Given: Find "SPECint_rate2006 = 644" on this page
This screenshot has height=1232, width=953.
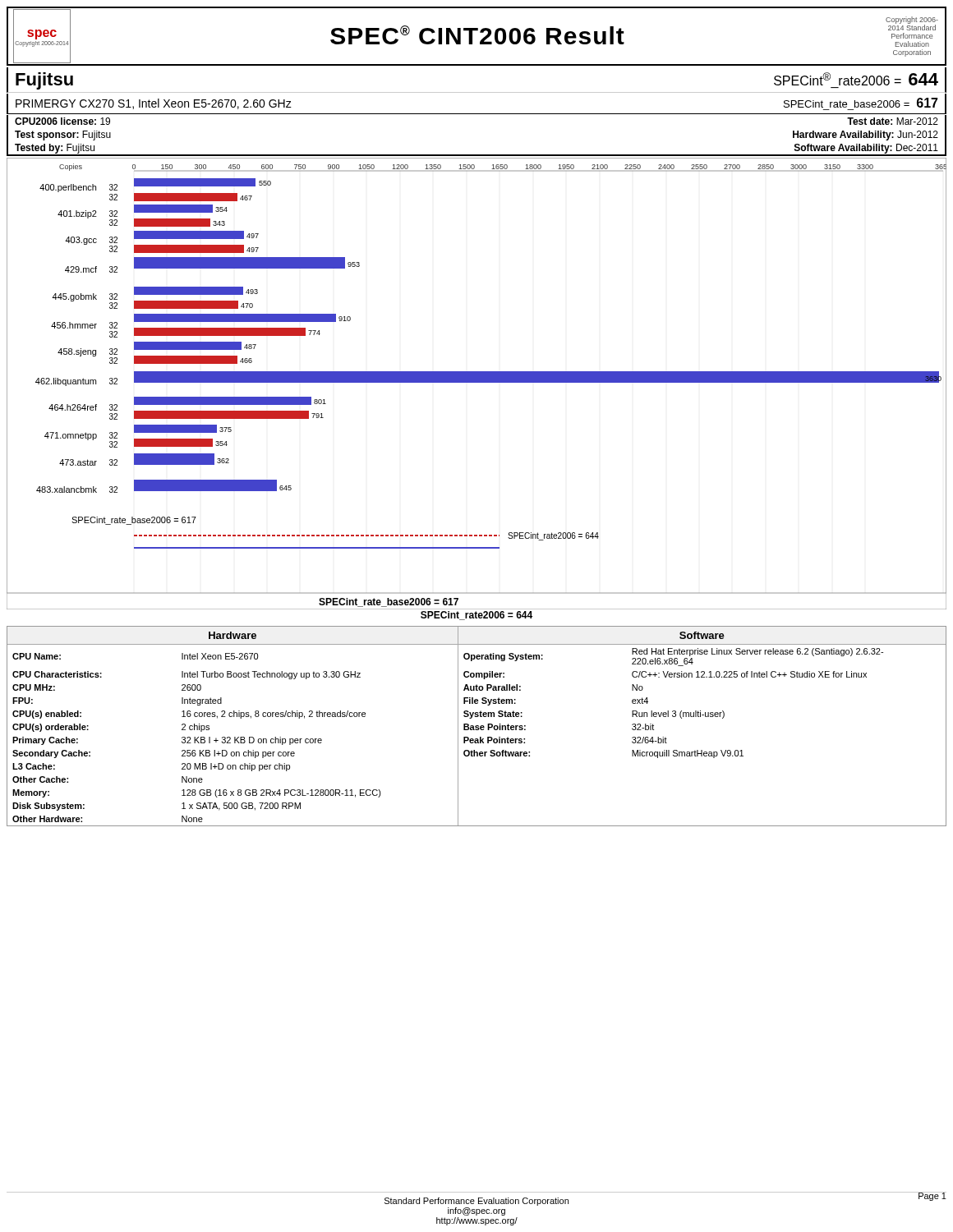Looking at the screenshot, I should point(476,615).
